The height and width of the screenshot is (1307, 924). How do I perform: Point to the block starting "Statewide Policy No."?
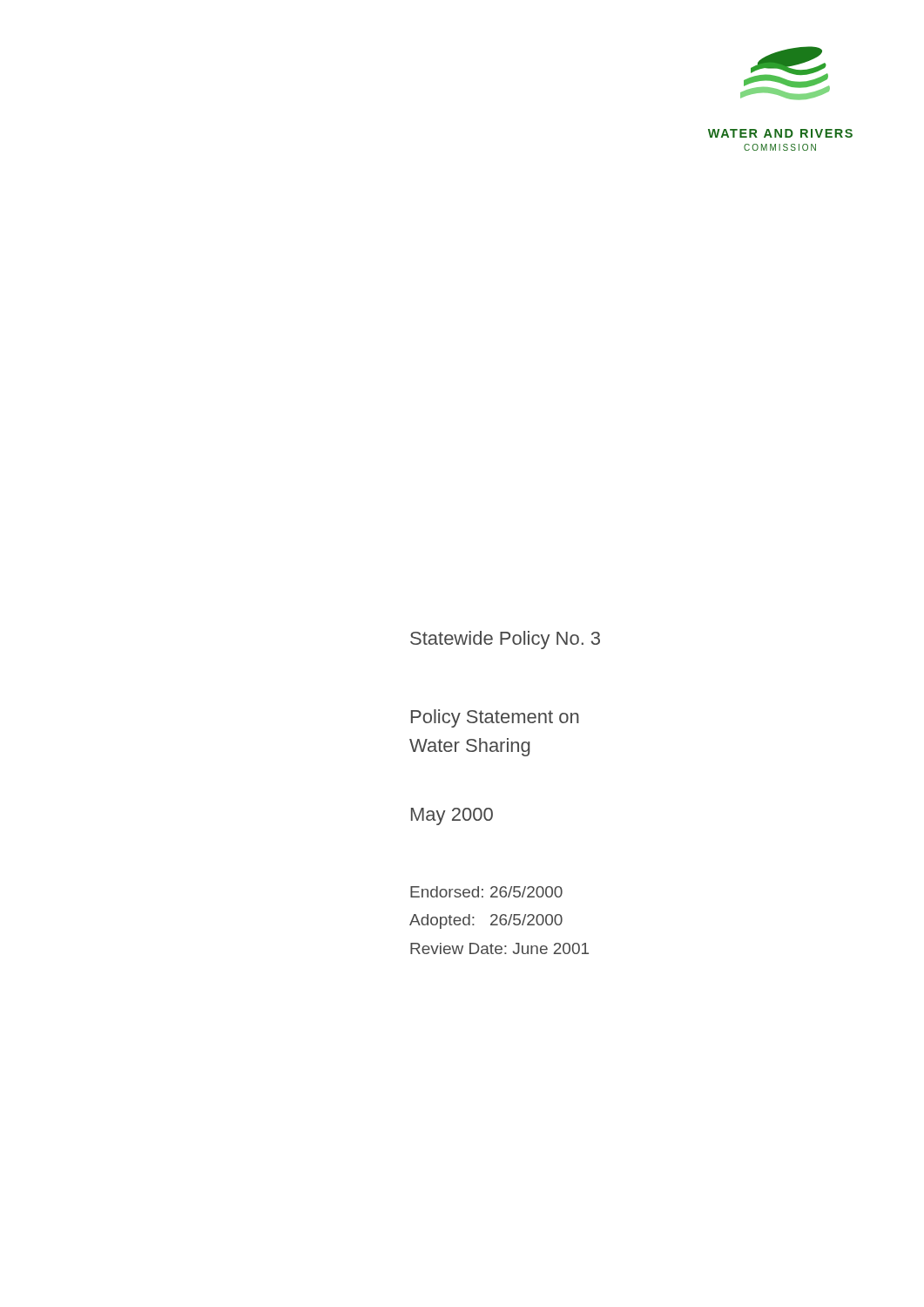(x=505, y=638)
